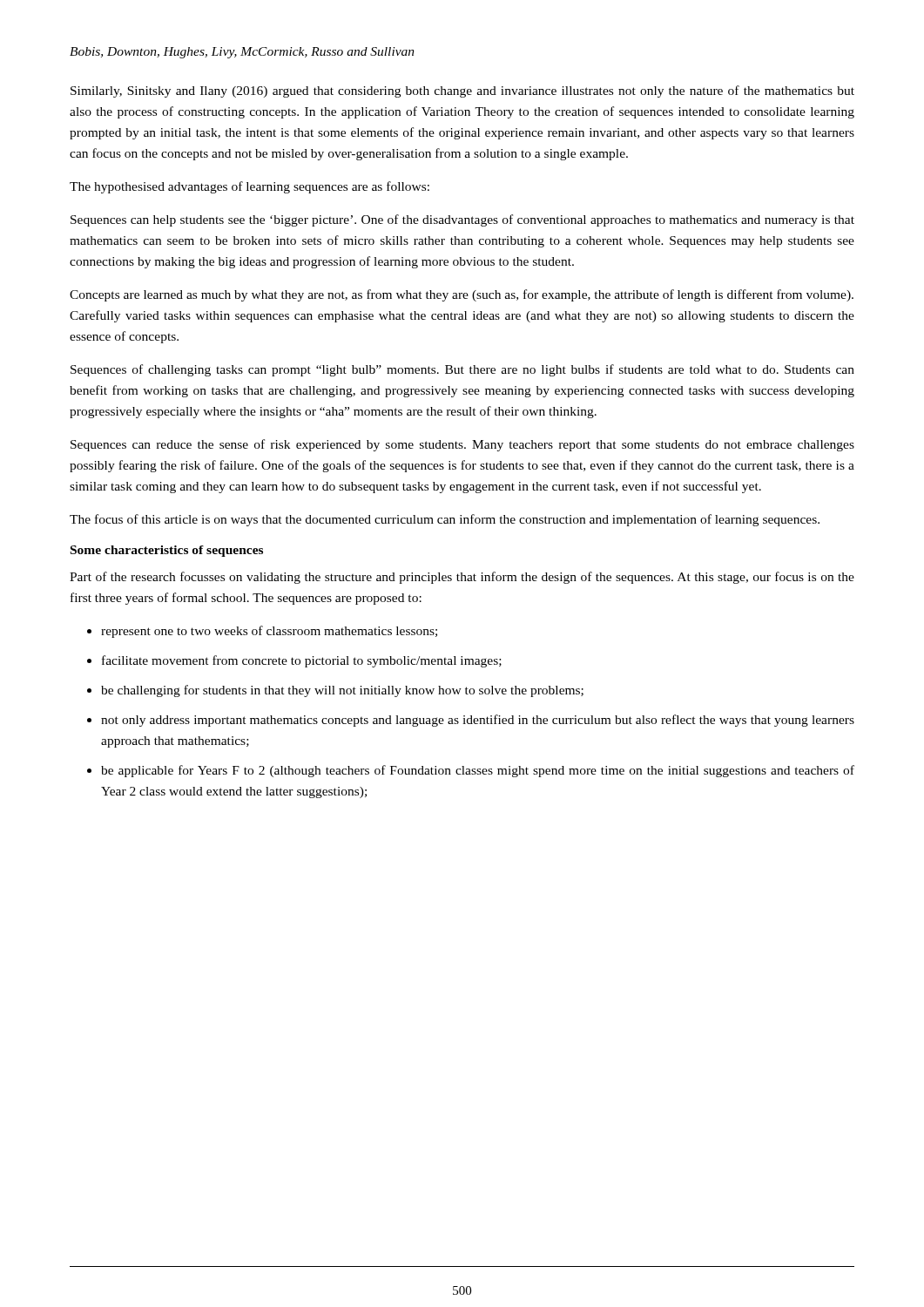Locate the section header with the text "Some characteristics of sequences"
Screen dimensions: 1307x924
(x=167, y=549)
